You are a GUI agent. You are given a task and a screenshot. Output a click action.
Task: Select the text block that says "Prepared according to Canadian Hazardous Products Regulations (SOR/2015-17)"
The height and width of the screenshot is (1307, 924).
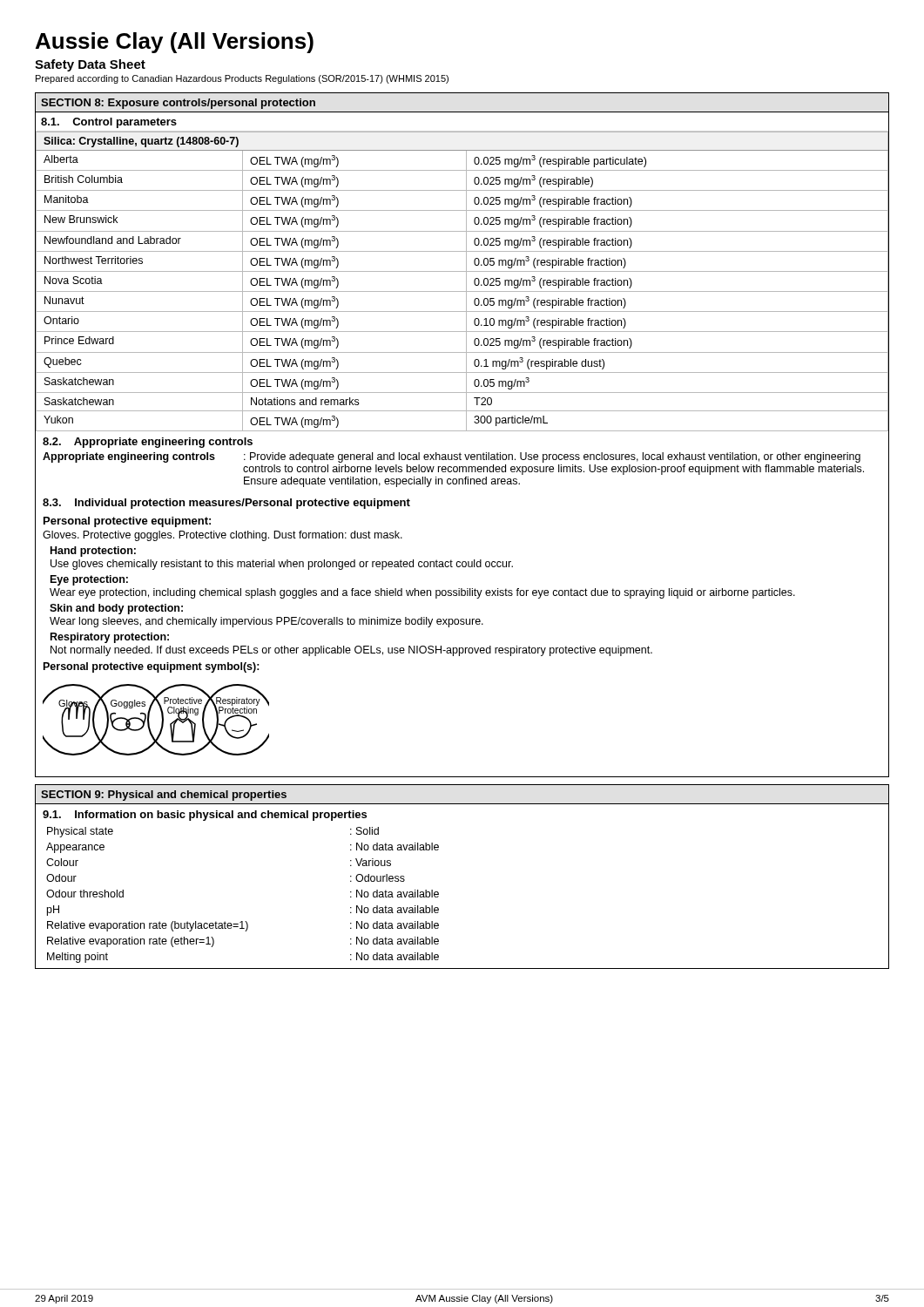pos(242,78)
